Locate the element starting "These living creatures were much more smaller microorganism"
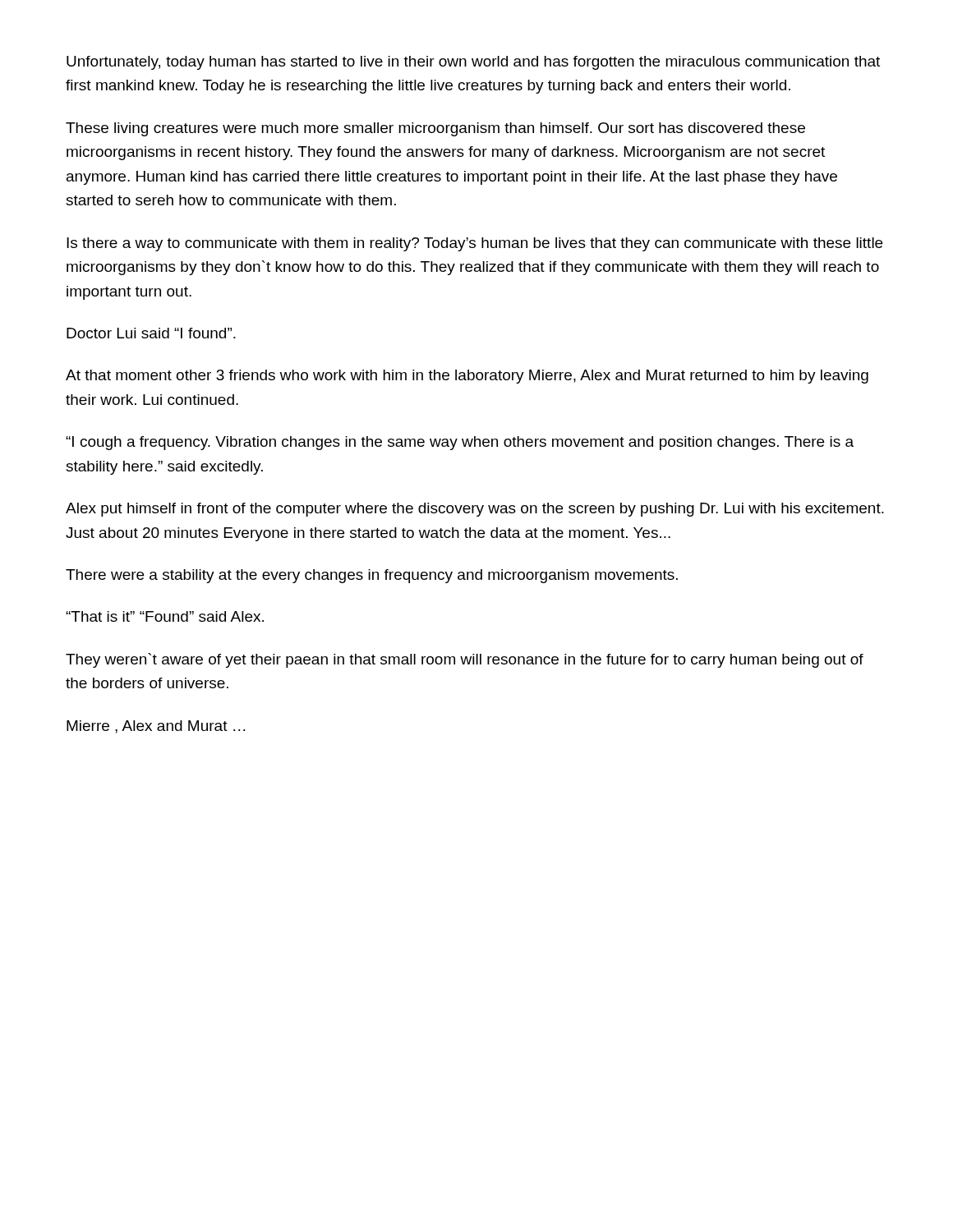This screenshot has width=953, height=1232. (x=452, y=164)
